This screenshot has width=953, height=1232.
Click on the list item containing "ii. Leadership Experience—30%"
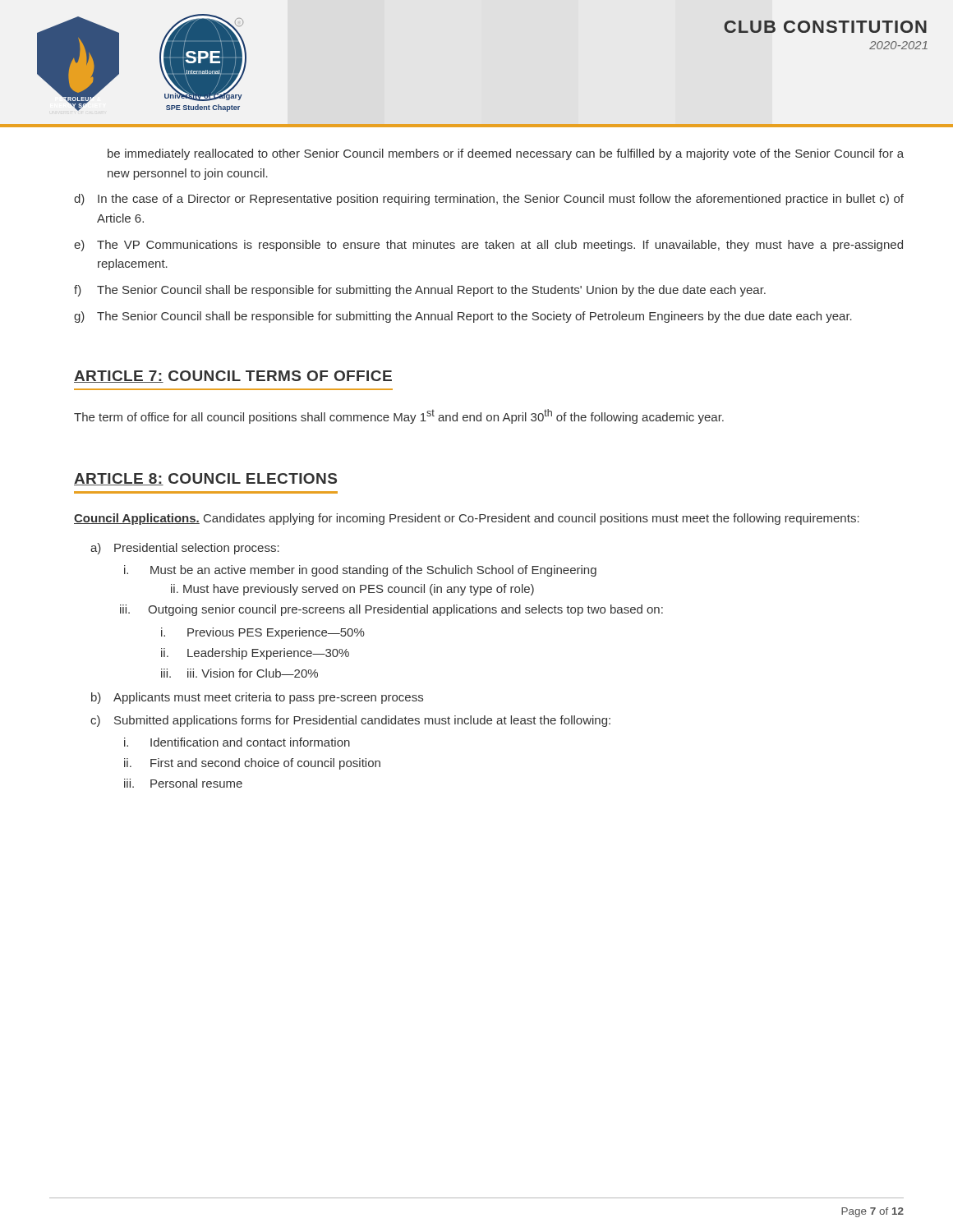pyautogui.click(x=255, y=652)
